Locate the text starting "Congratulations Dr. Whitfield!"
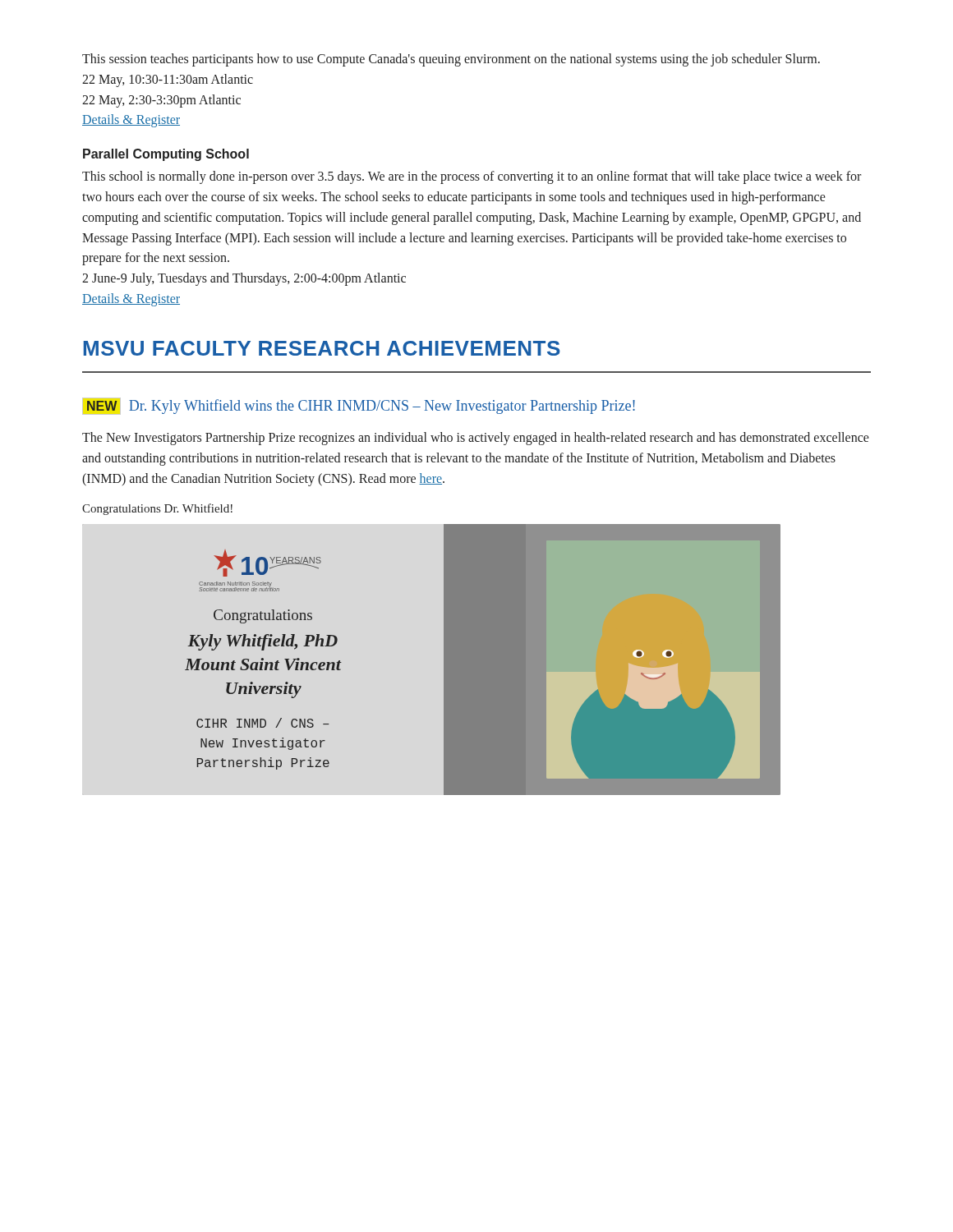 (x=158, y=509)
